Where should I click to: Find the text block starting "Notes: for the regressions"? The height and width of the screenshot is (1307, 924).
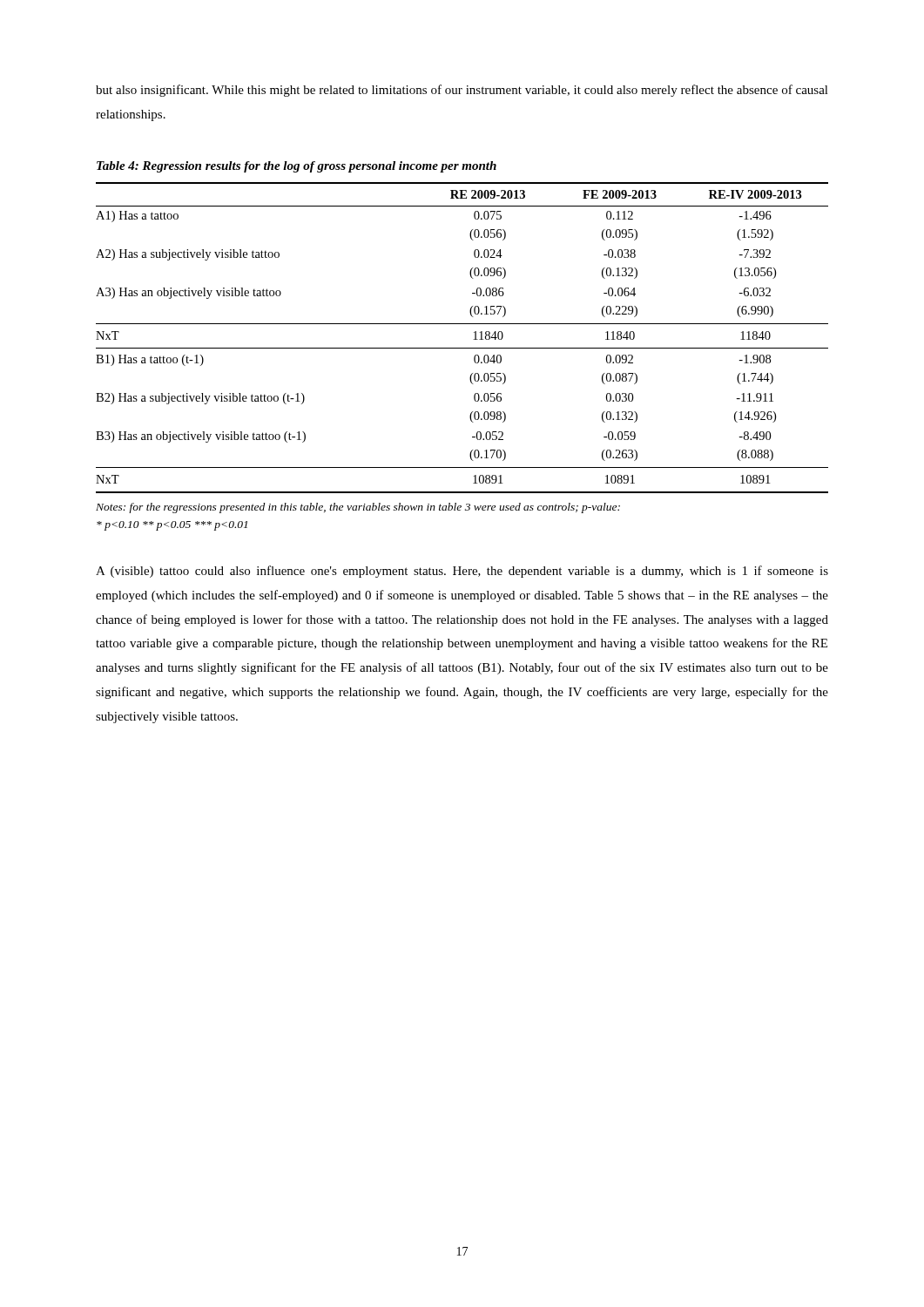(358, 515)
